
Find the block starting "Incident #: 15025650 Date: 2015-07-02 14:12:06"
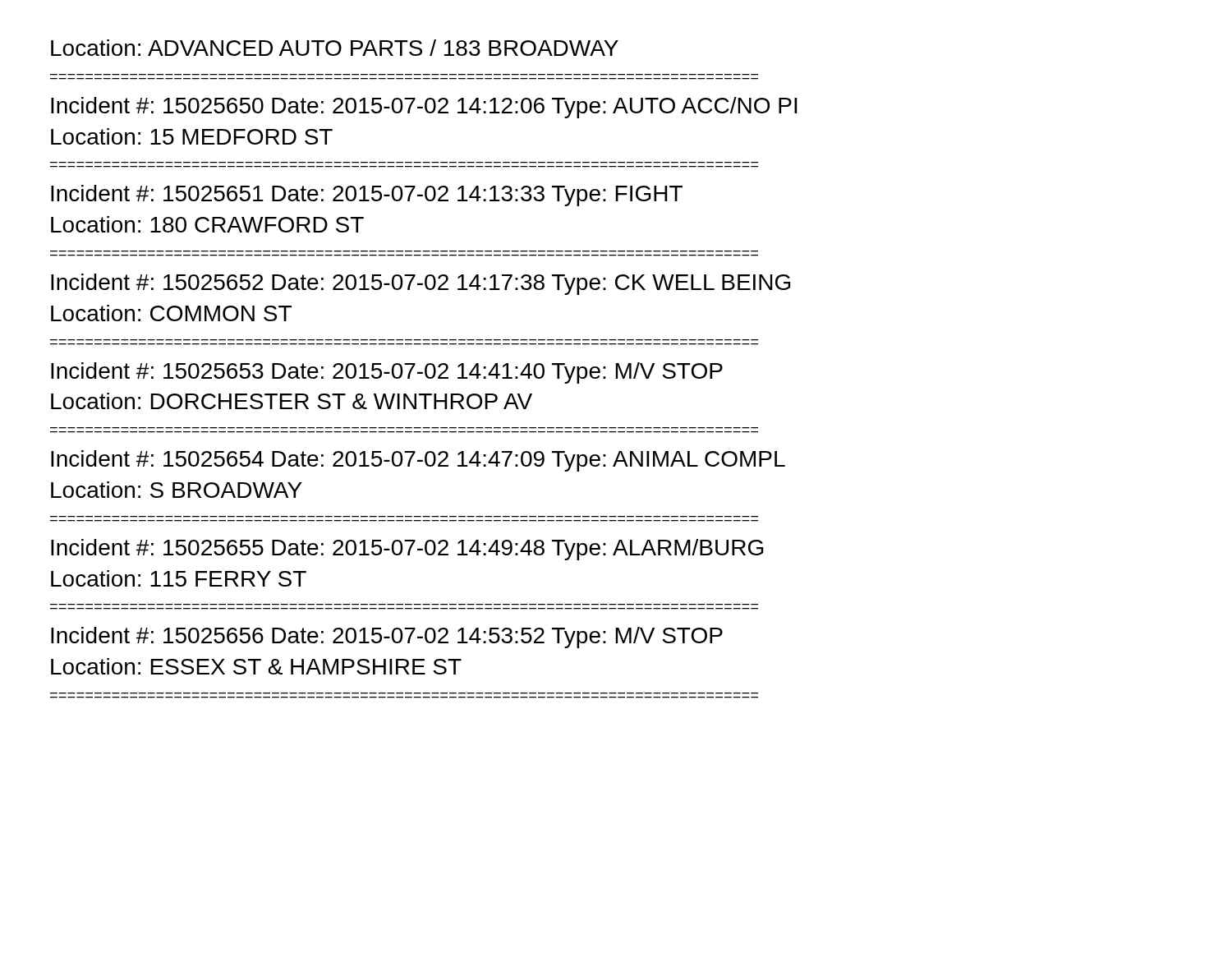[x=616, y=121]
